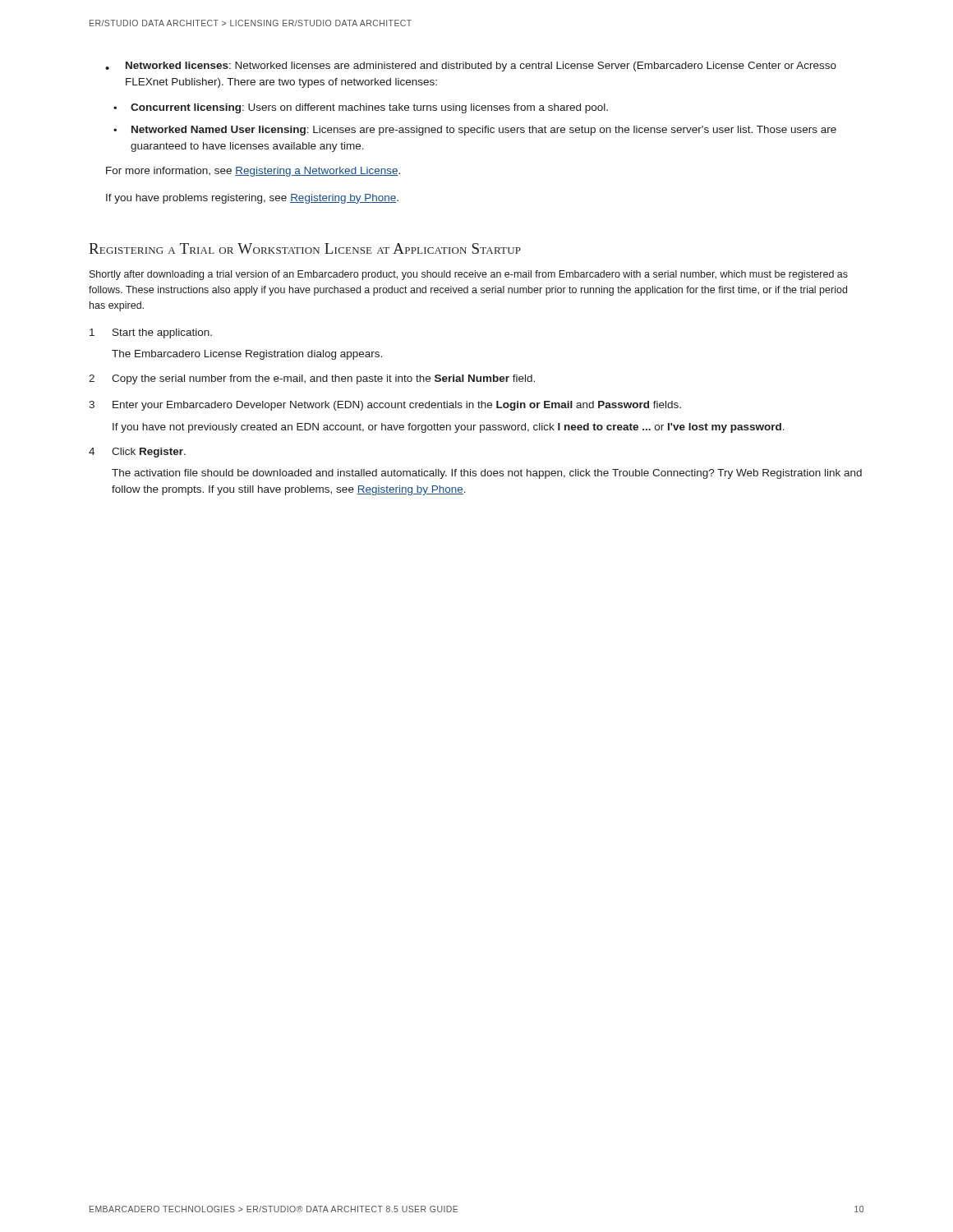The image size is (953, 1232).
Task: Locate the block starting "1 Start the application."
Action: 151,333
